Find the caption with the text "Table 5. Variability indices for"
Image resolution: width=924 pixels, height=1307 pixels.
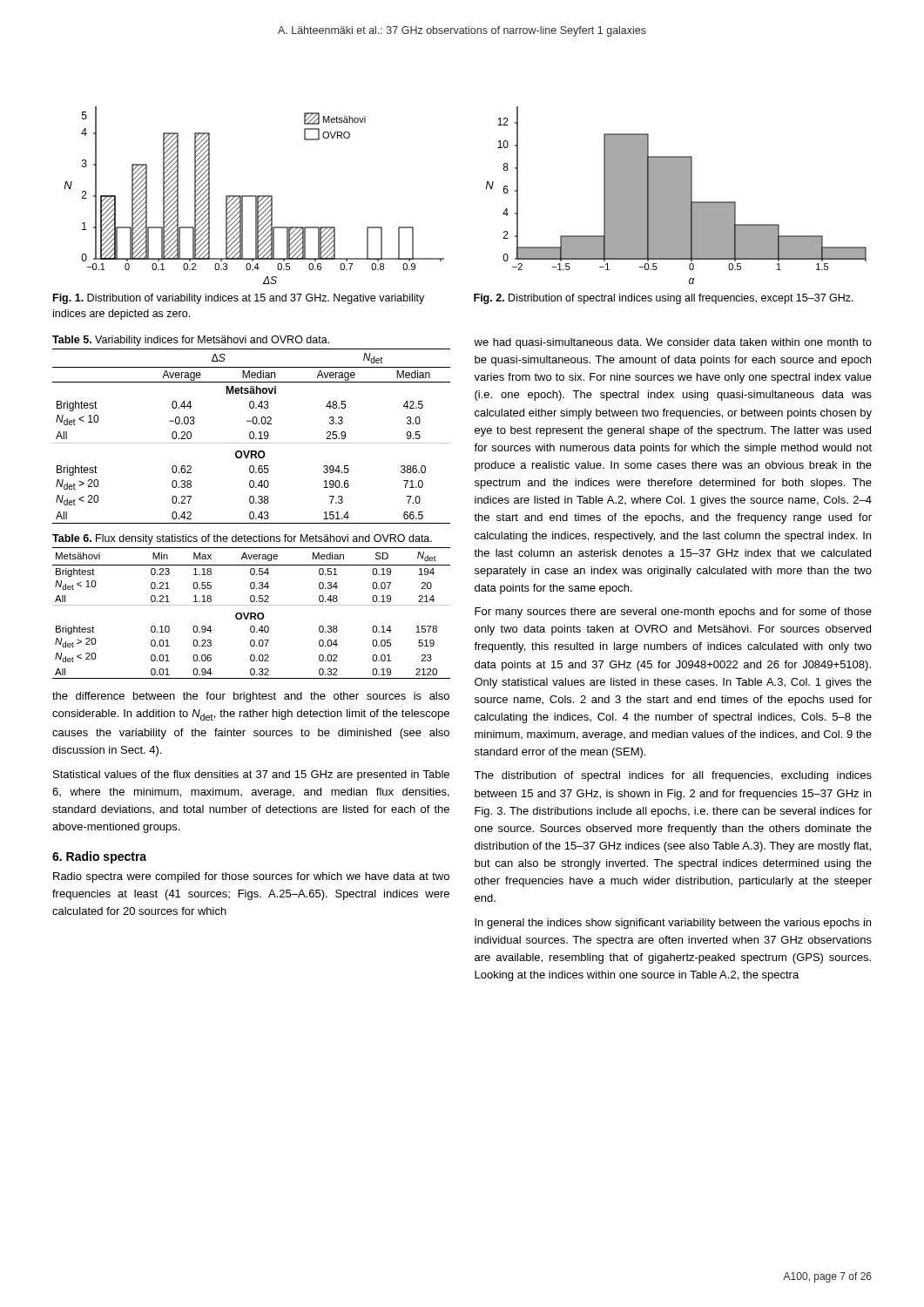coord(191,340)
